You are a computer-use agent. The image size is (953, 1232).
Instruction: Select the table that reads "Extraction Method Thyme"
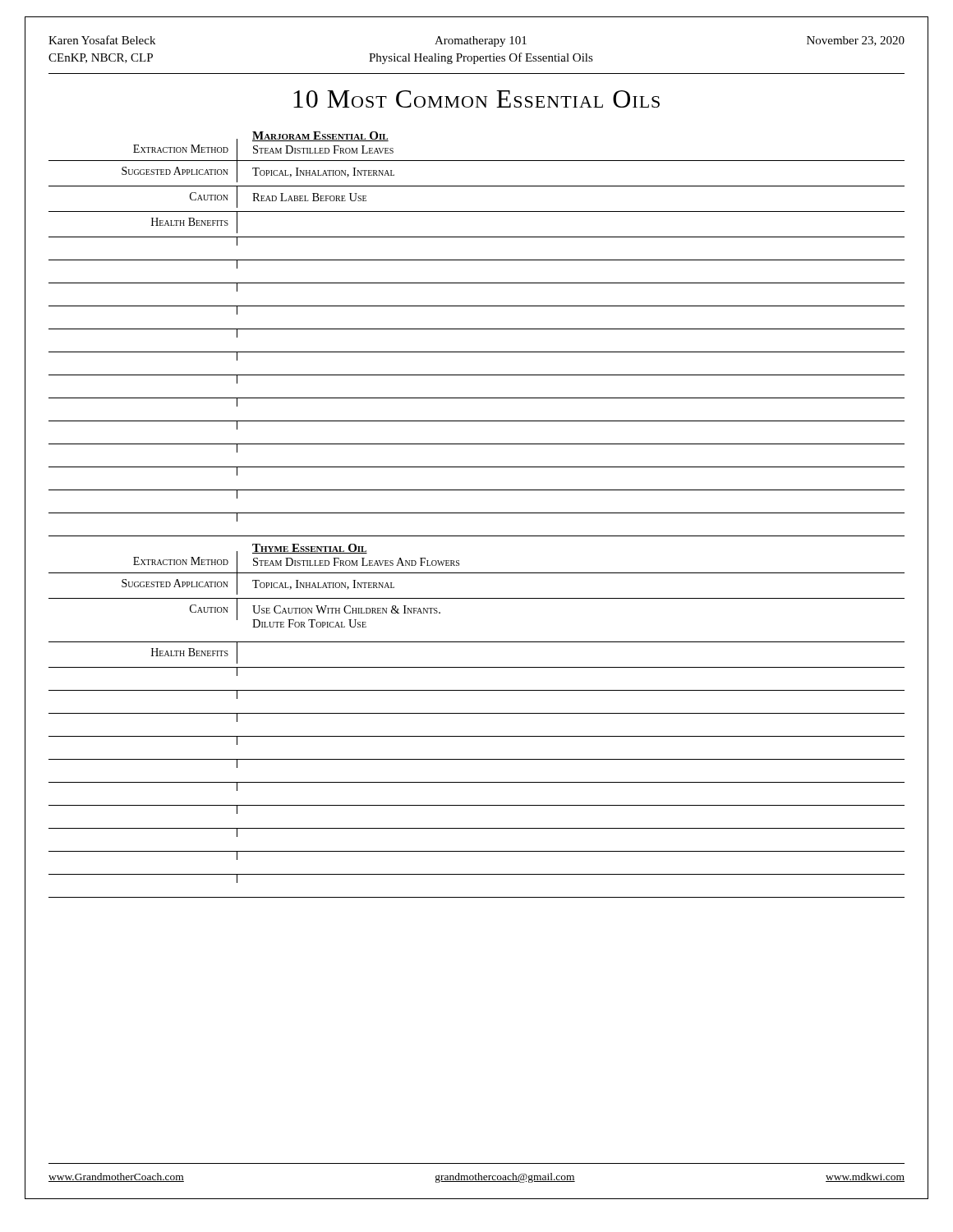point(476,719)
